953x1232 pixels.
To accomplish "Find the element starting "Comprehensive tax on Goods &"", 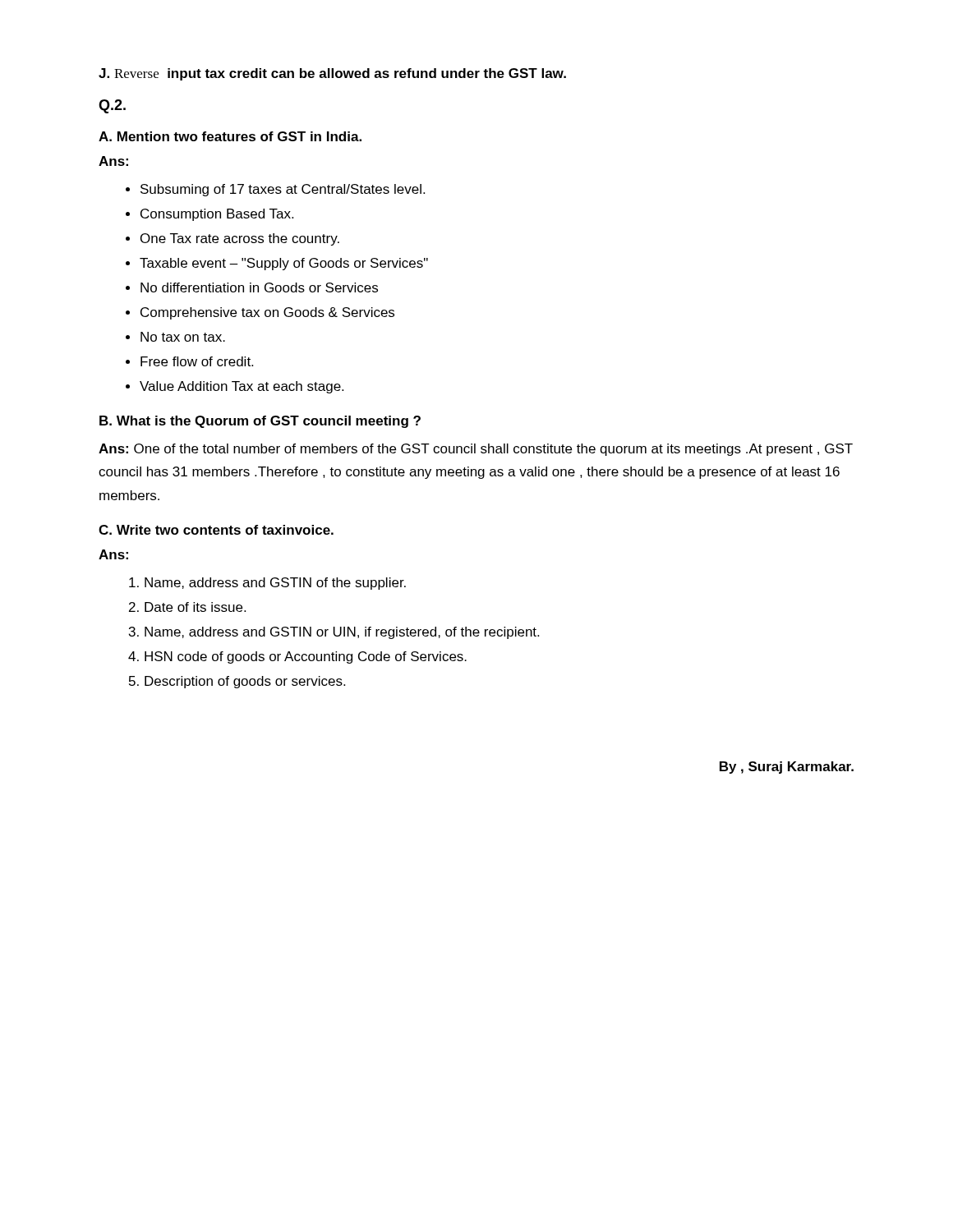I will click(267, 313).
